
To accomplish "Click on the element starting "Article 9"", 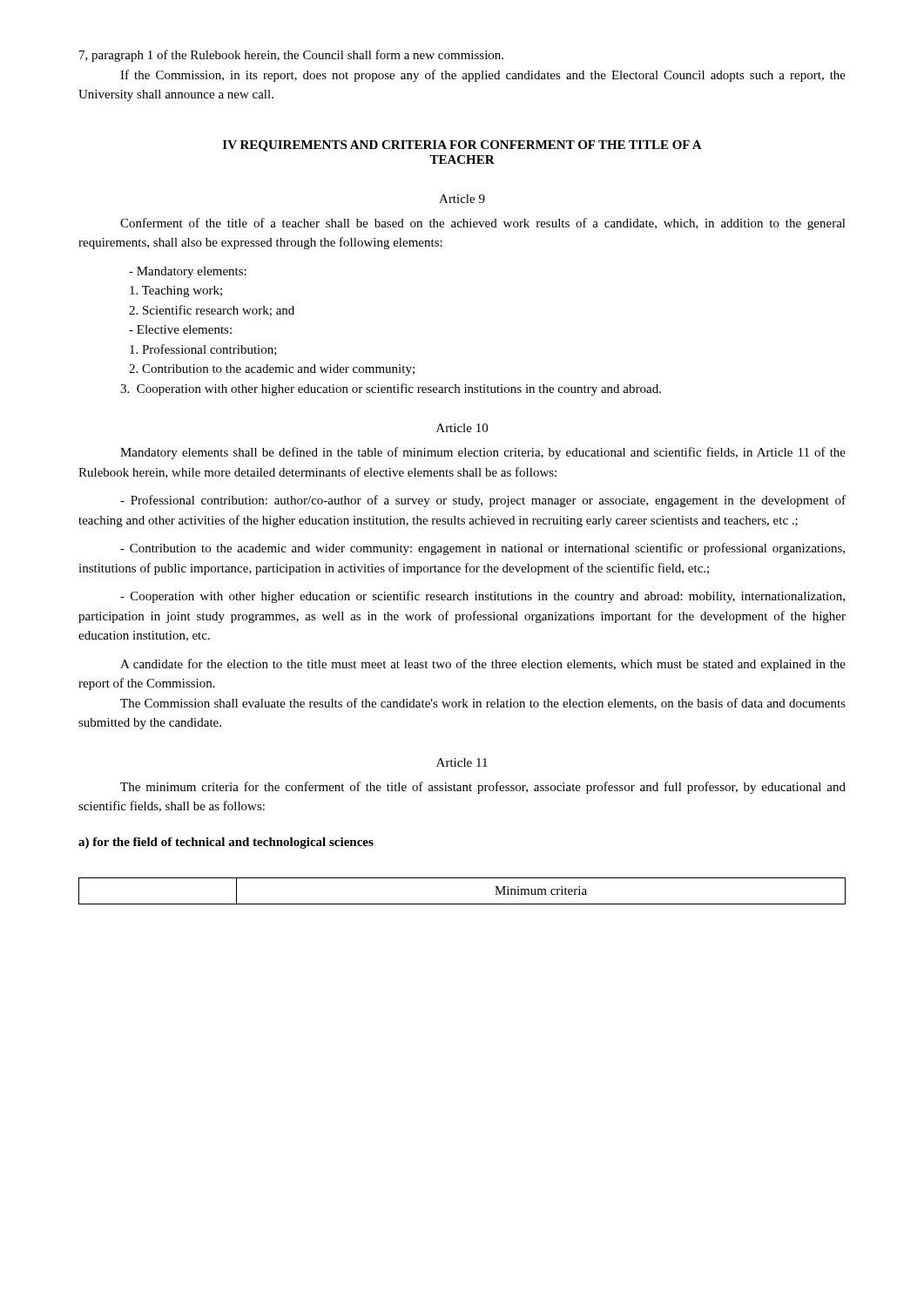I will [462, 198].
